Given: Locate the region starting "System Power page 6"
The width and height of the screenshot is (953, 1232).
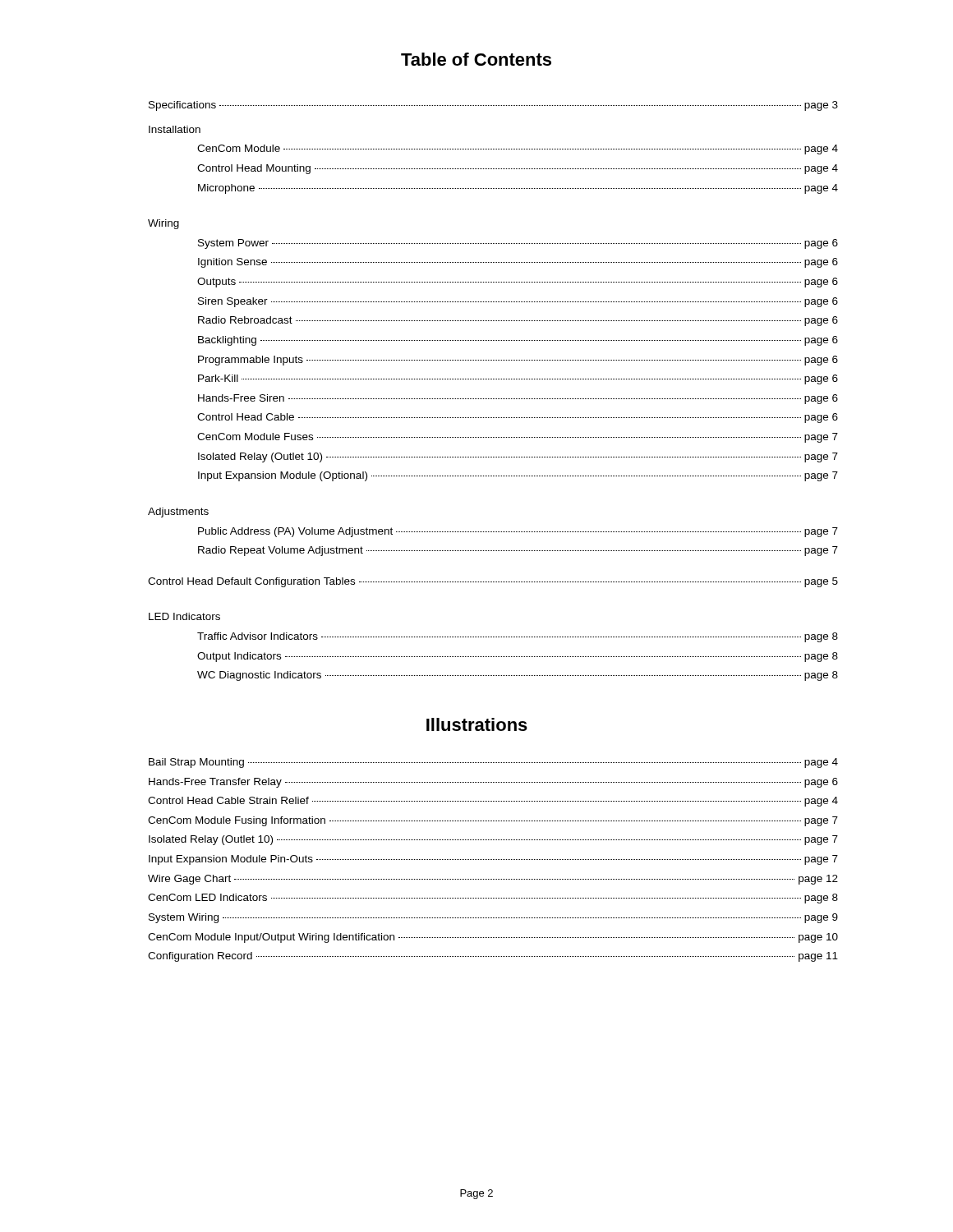Looking at the screenshot, I should [x=518, y=243].
